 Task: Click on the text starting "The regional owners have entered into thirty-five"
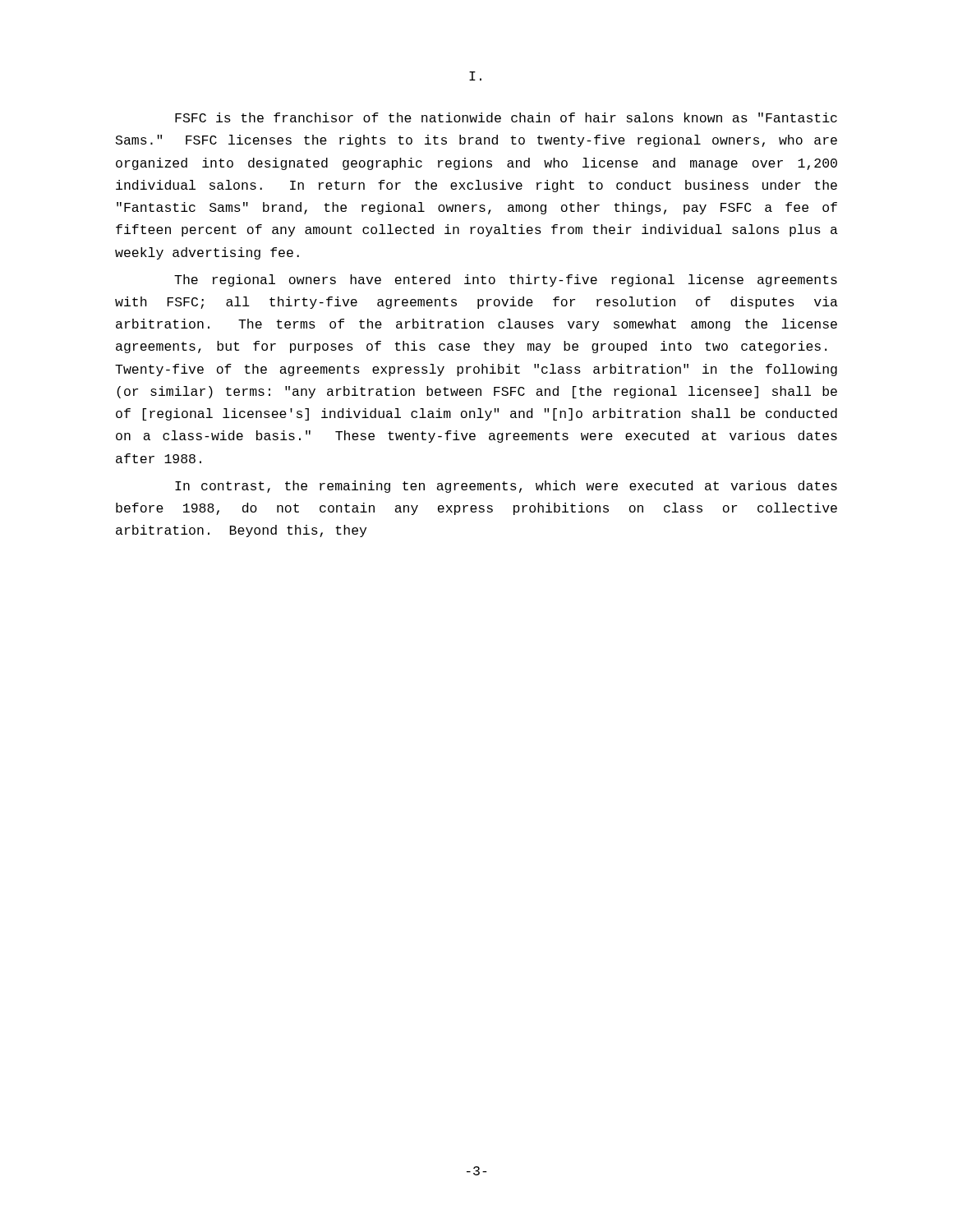[x=476, y=370]
